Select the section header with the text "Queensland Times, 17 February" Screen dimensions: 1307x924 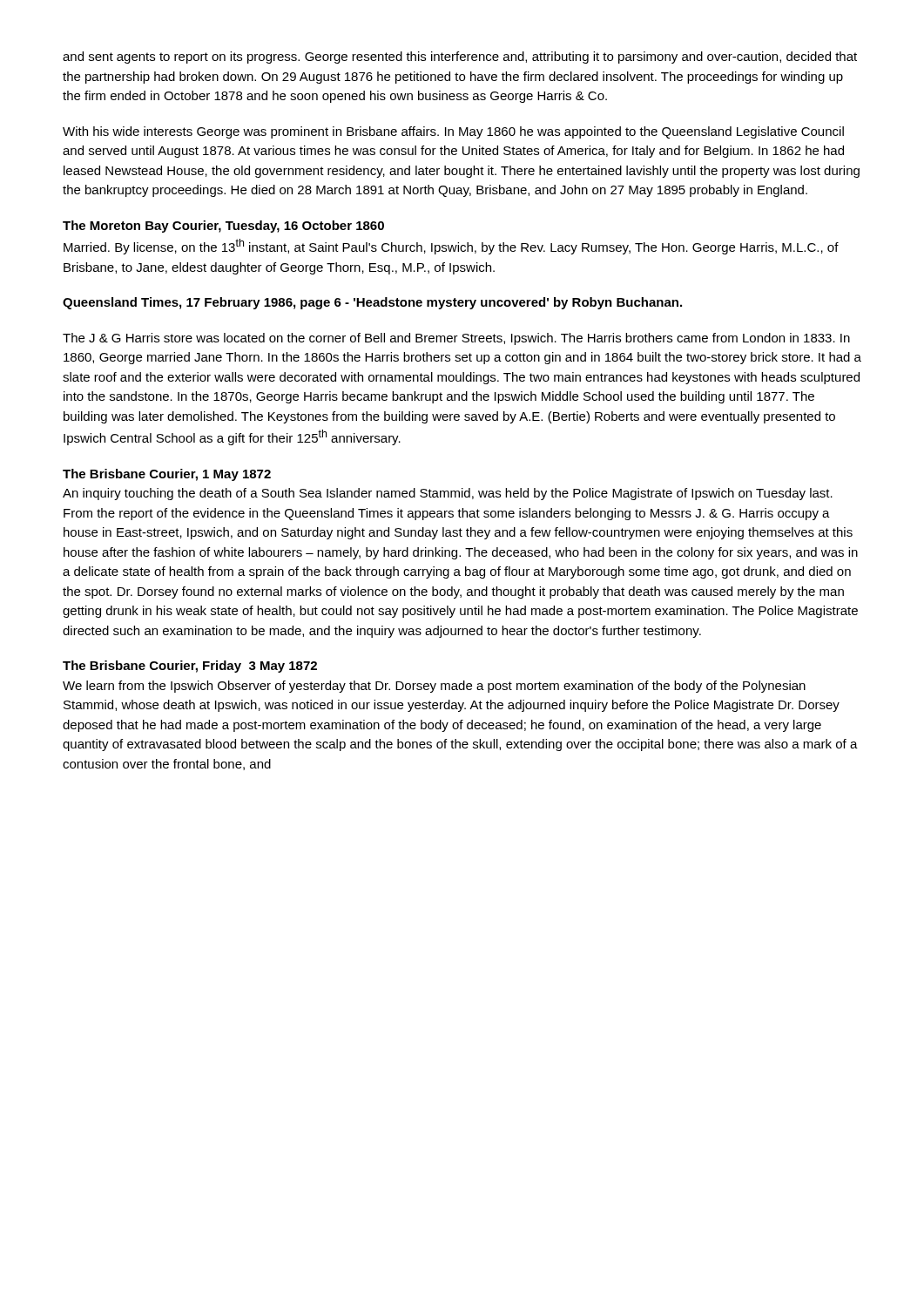point(373,302)
